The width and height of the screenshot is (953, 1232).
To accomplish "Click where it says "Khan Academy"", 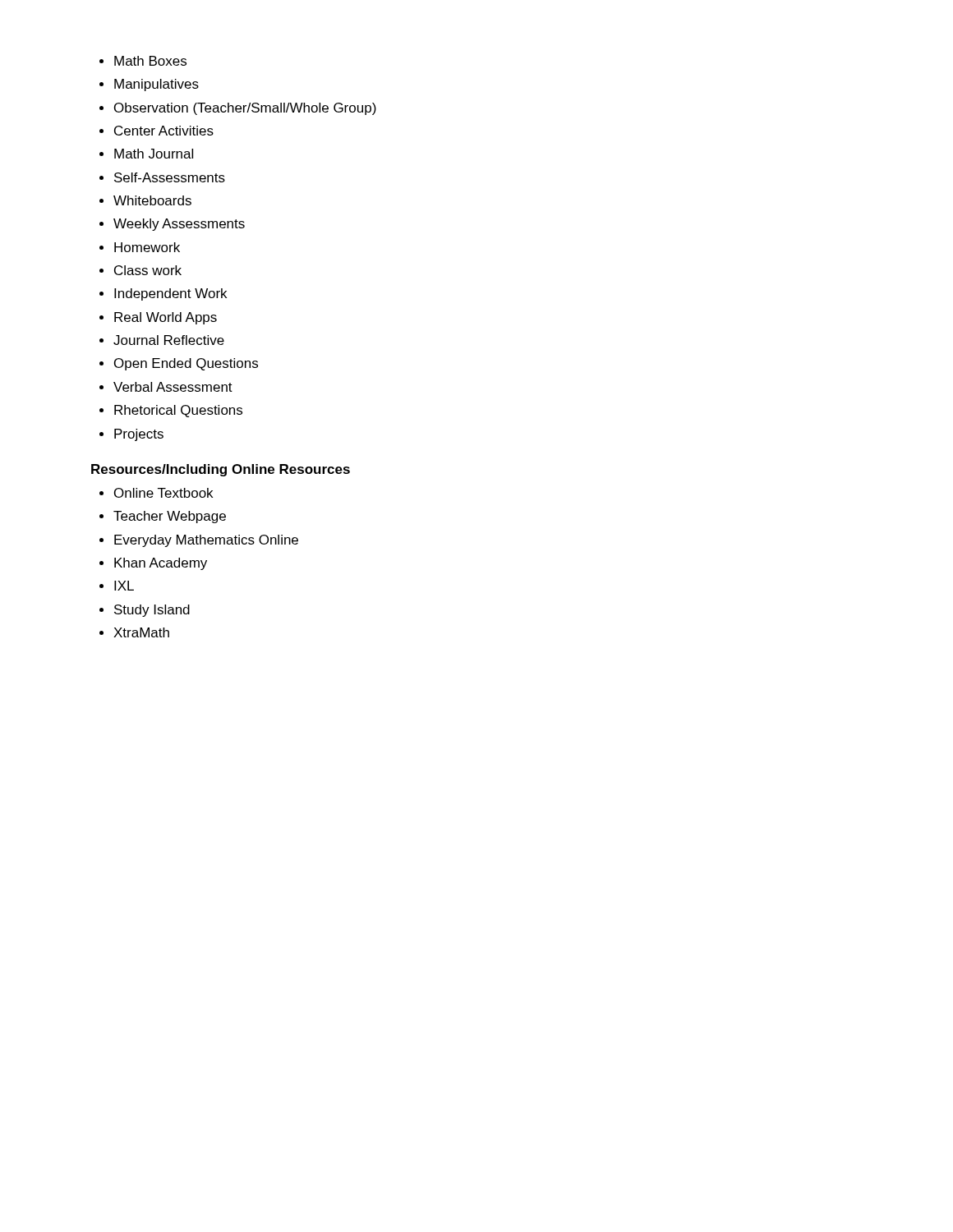I will (x=161, y=564).
